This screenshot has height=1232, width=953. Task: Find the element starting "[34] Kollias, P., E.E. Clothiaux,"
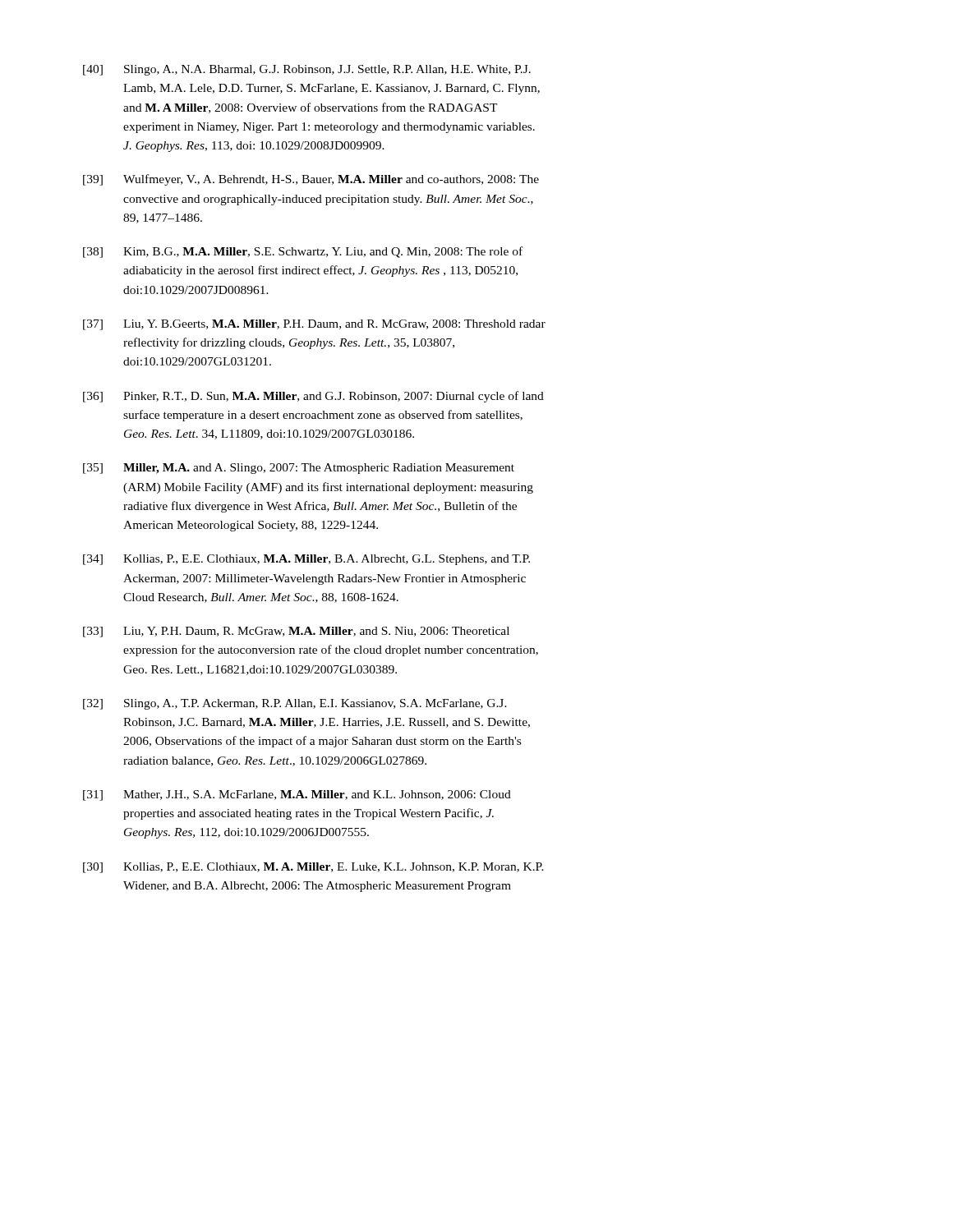tap(307, 578)
